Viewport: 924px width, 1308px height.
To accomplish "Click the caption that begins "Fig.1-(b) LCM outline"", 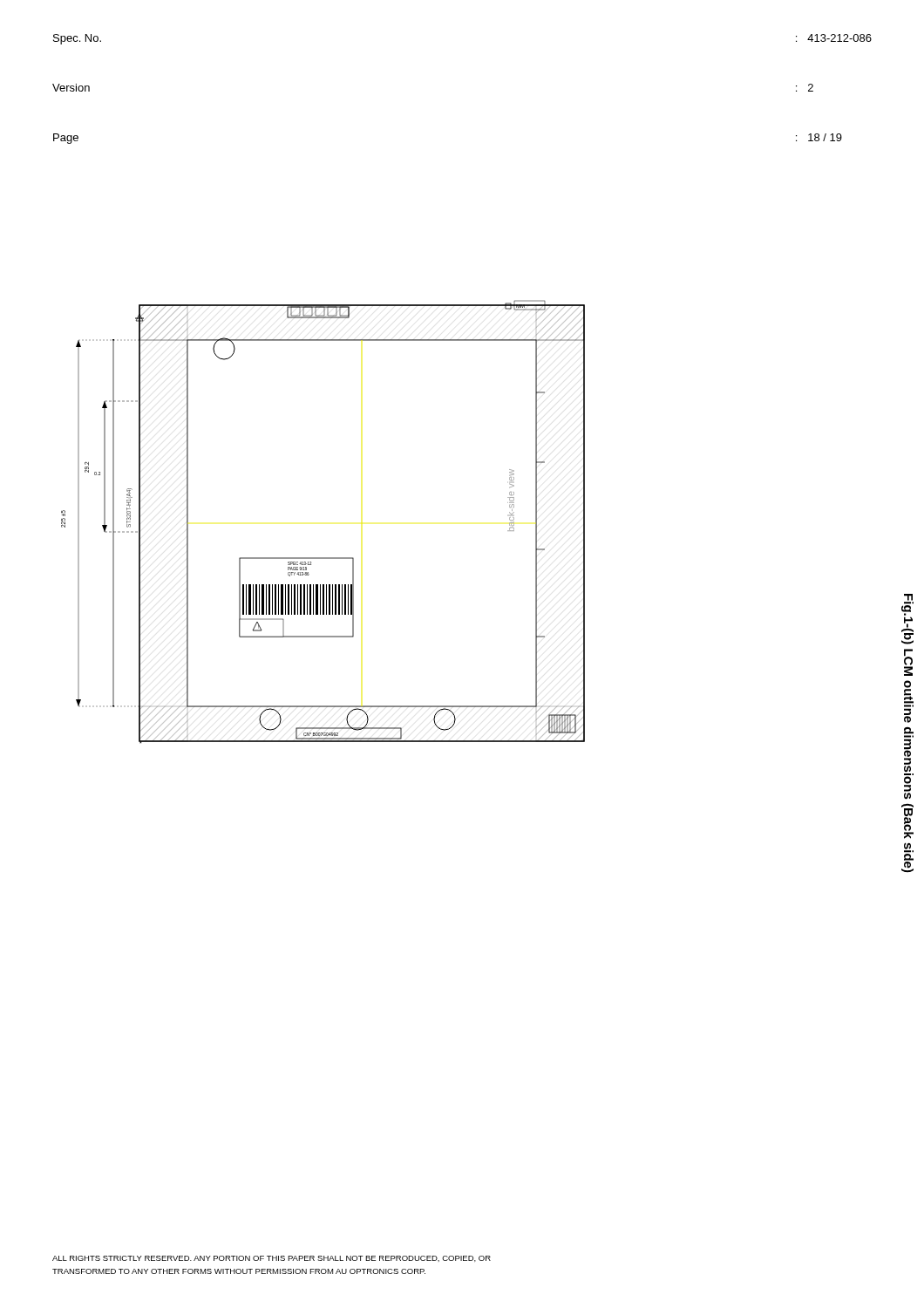I will point(908,732).
